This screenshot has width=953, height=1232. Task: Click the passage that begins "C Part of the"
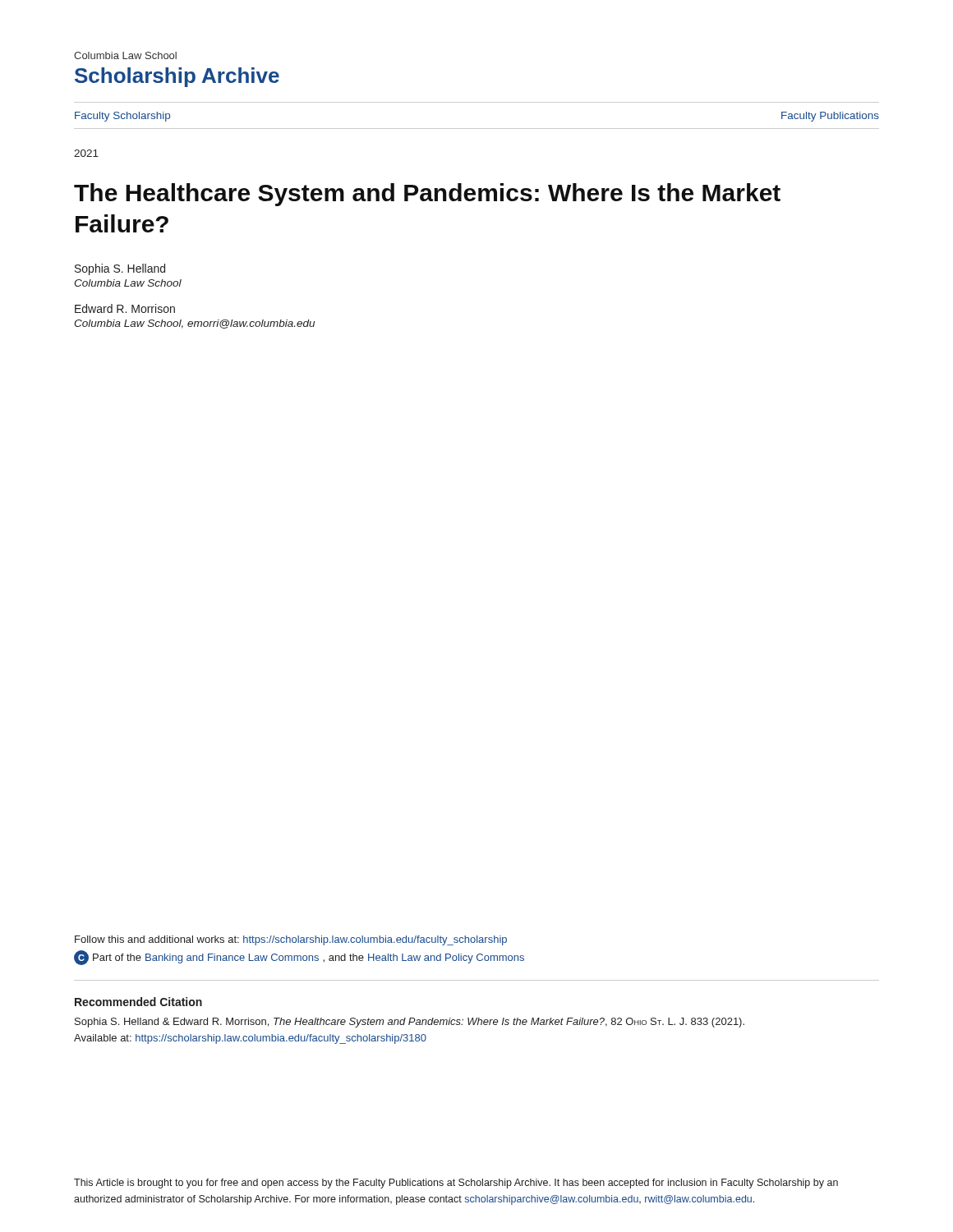pos(299,957)
